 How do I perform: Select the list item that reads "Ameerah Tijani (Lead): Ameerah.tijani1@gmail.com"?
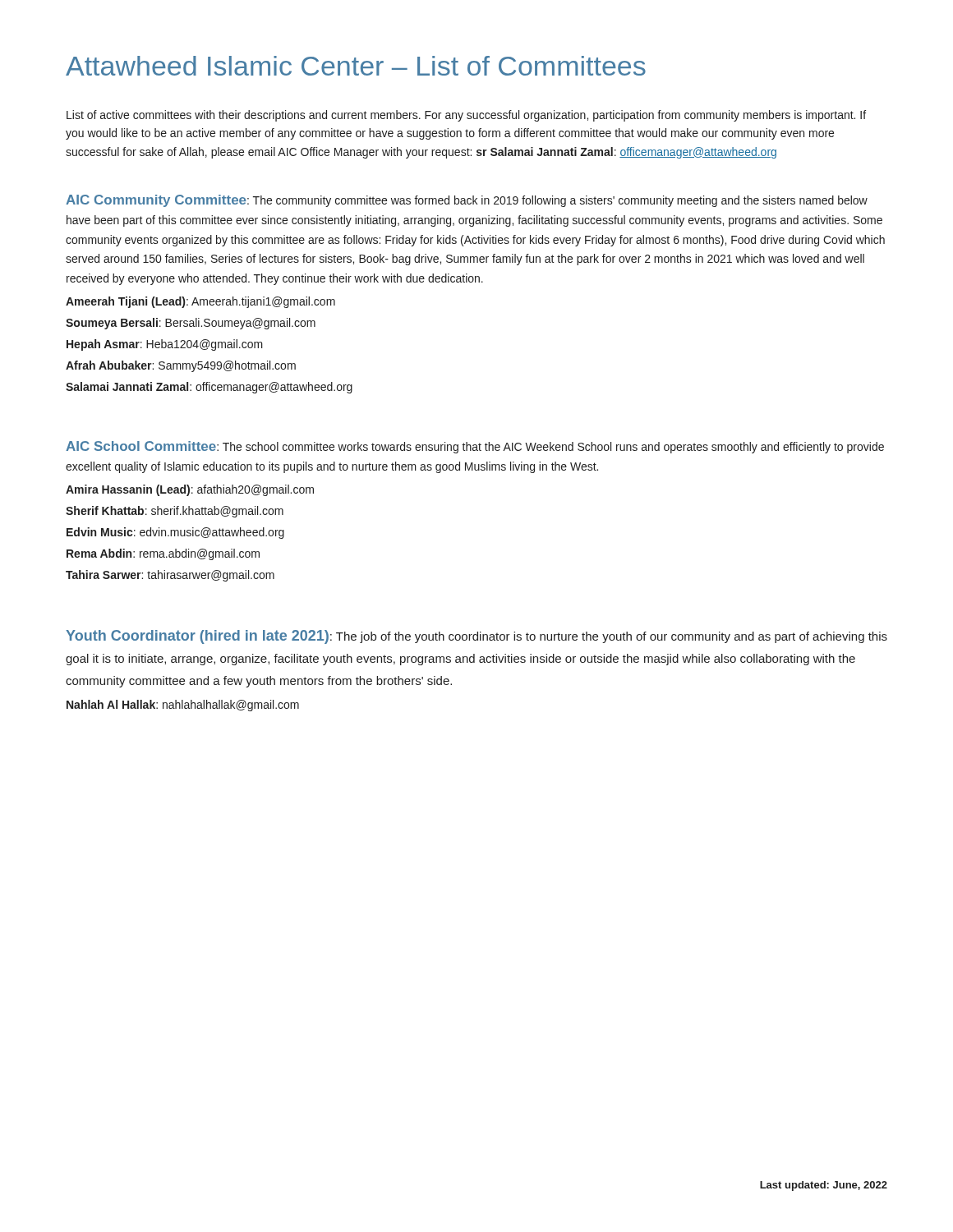click(x=200, y=302)
